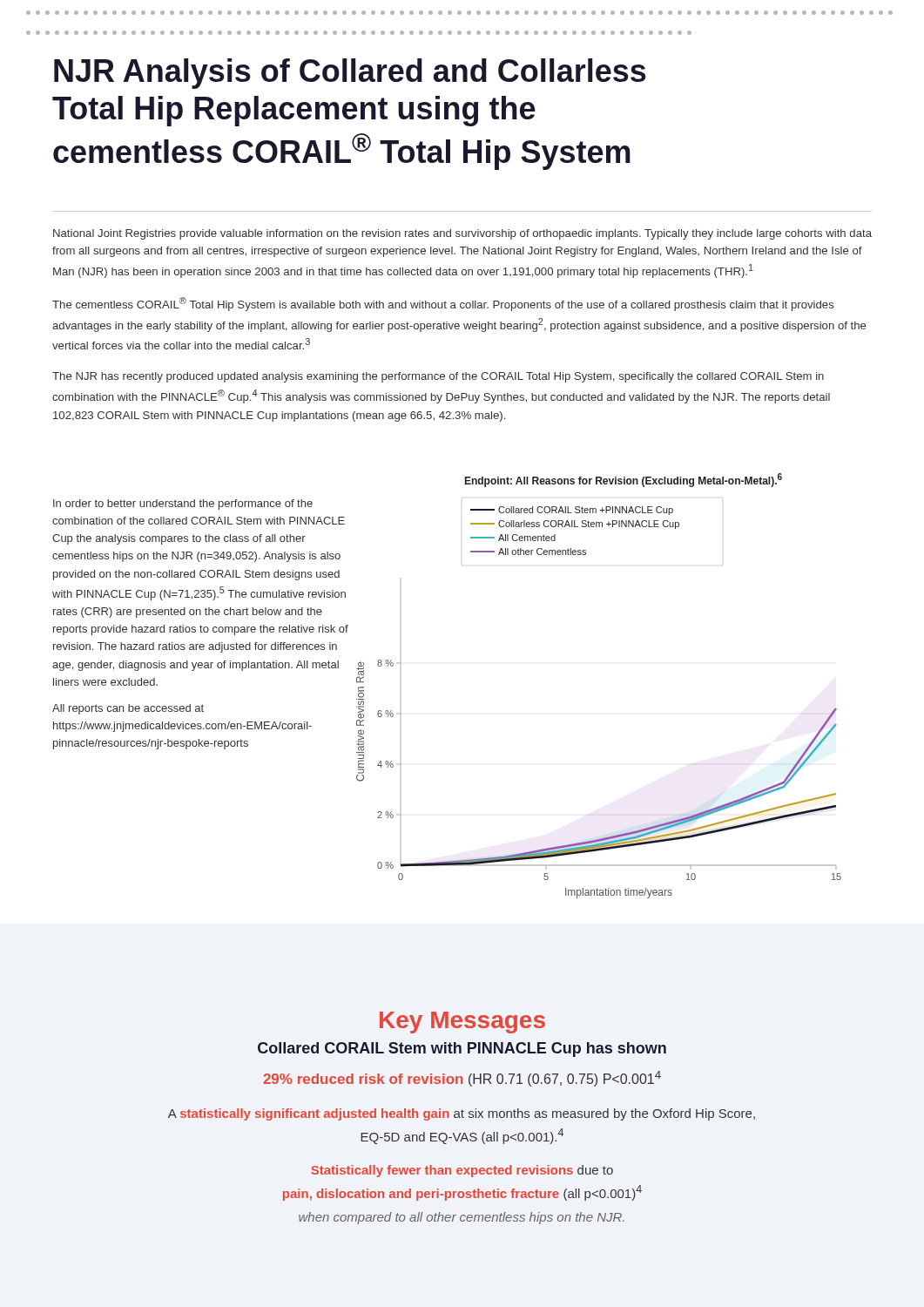
Task: Click on the section header with the text "Key Messages Collared"
Action: (462, 1115)
